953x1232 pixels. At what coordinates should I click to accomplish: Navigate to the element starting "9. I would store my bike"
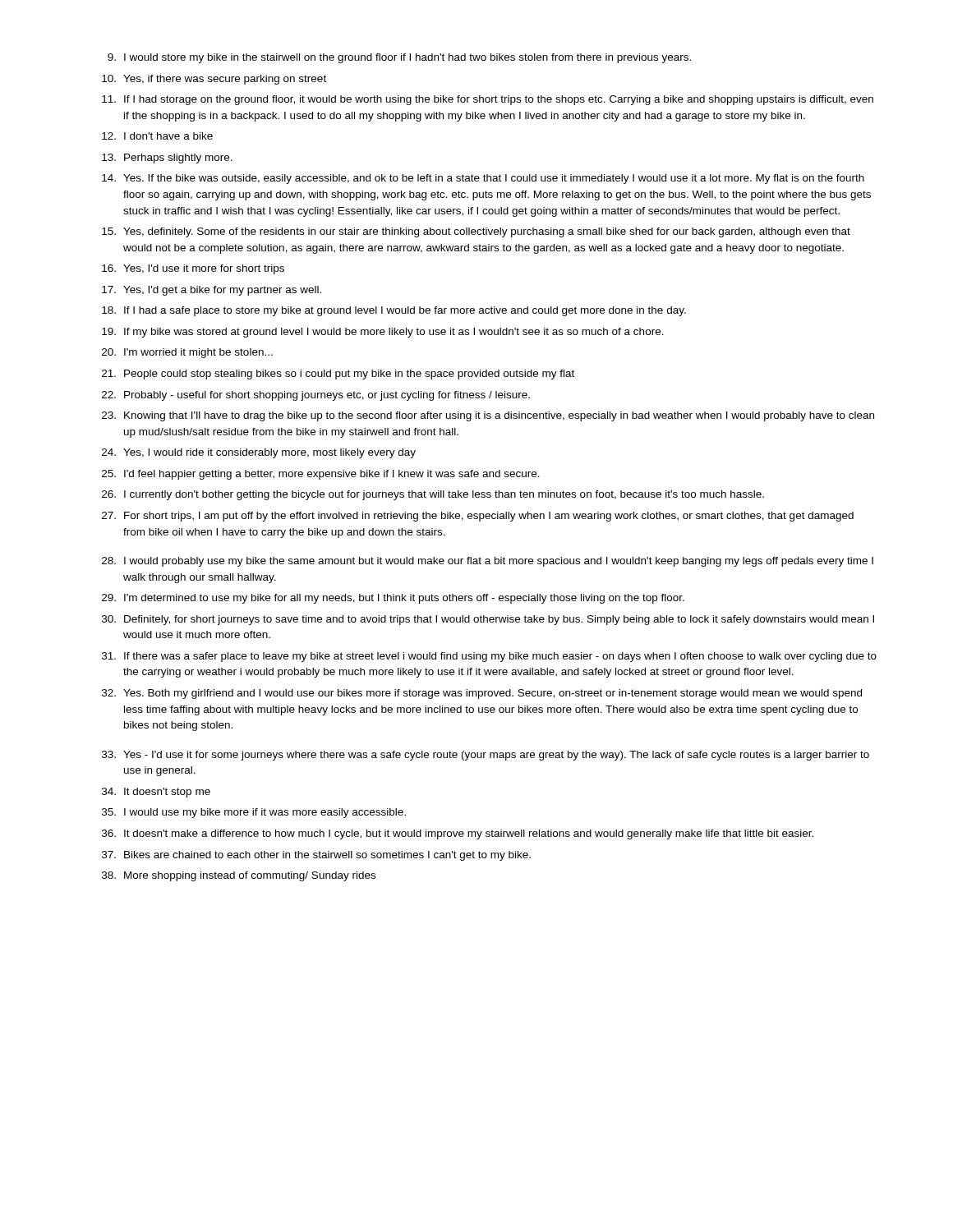click(476, 57)
